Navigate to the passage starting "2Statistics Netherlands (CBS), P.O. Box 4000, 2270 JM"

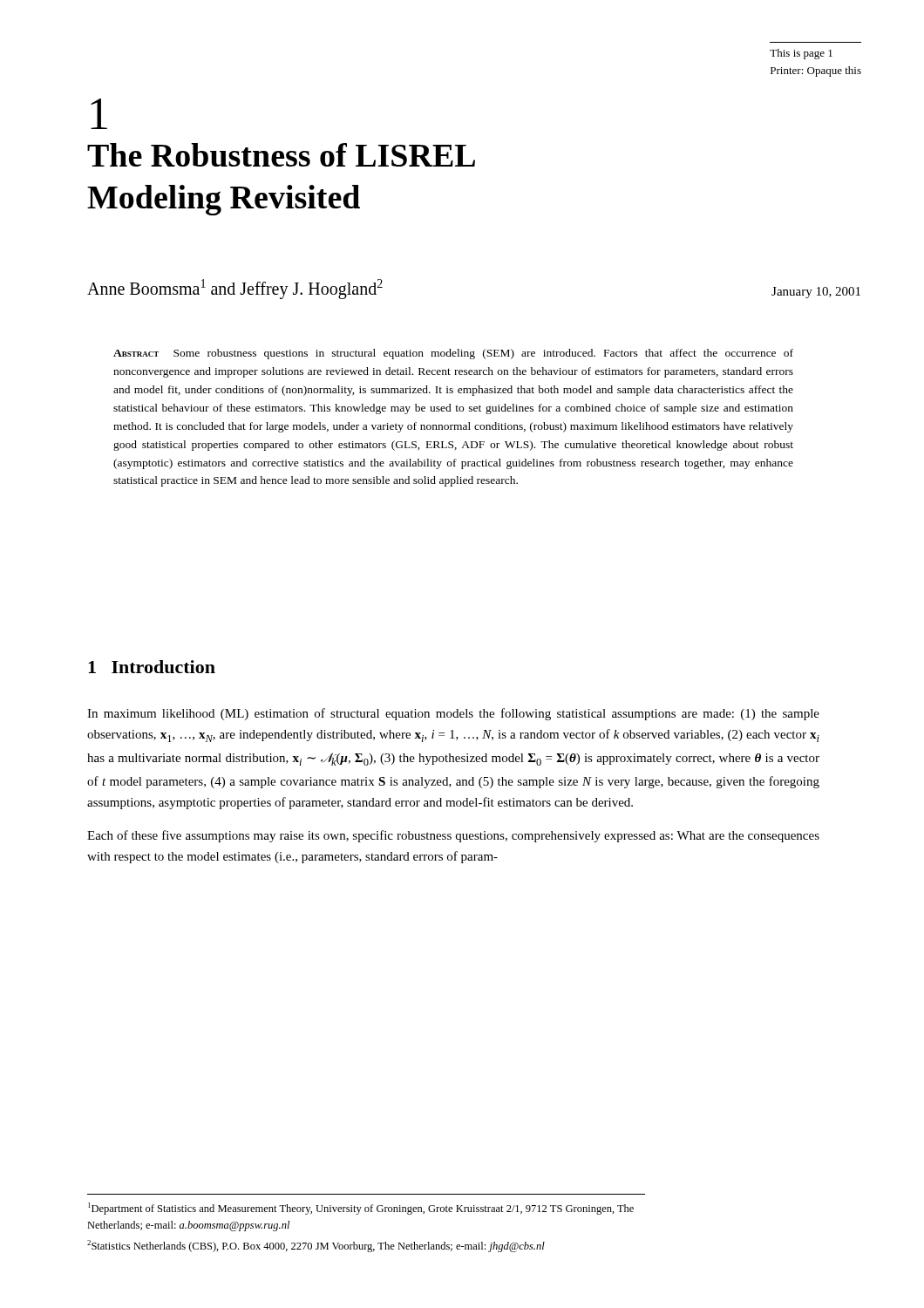pos(316,1246)
